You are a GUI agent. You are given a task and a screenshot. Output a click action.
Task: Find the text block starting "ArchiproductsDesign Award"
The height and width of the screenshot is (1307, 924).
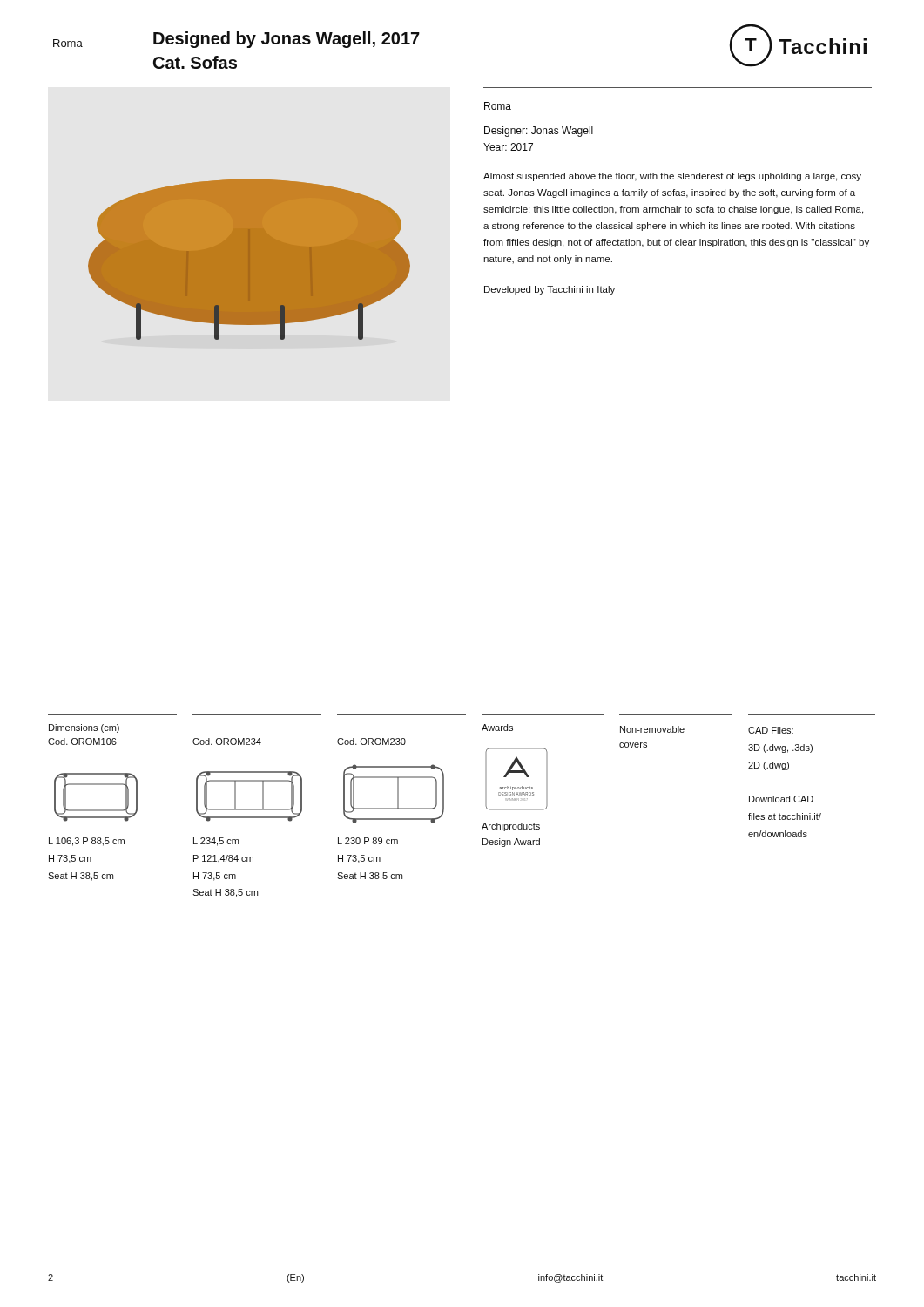(x=511, y=834)
